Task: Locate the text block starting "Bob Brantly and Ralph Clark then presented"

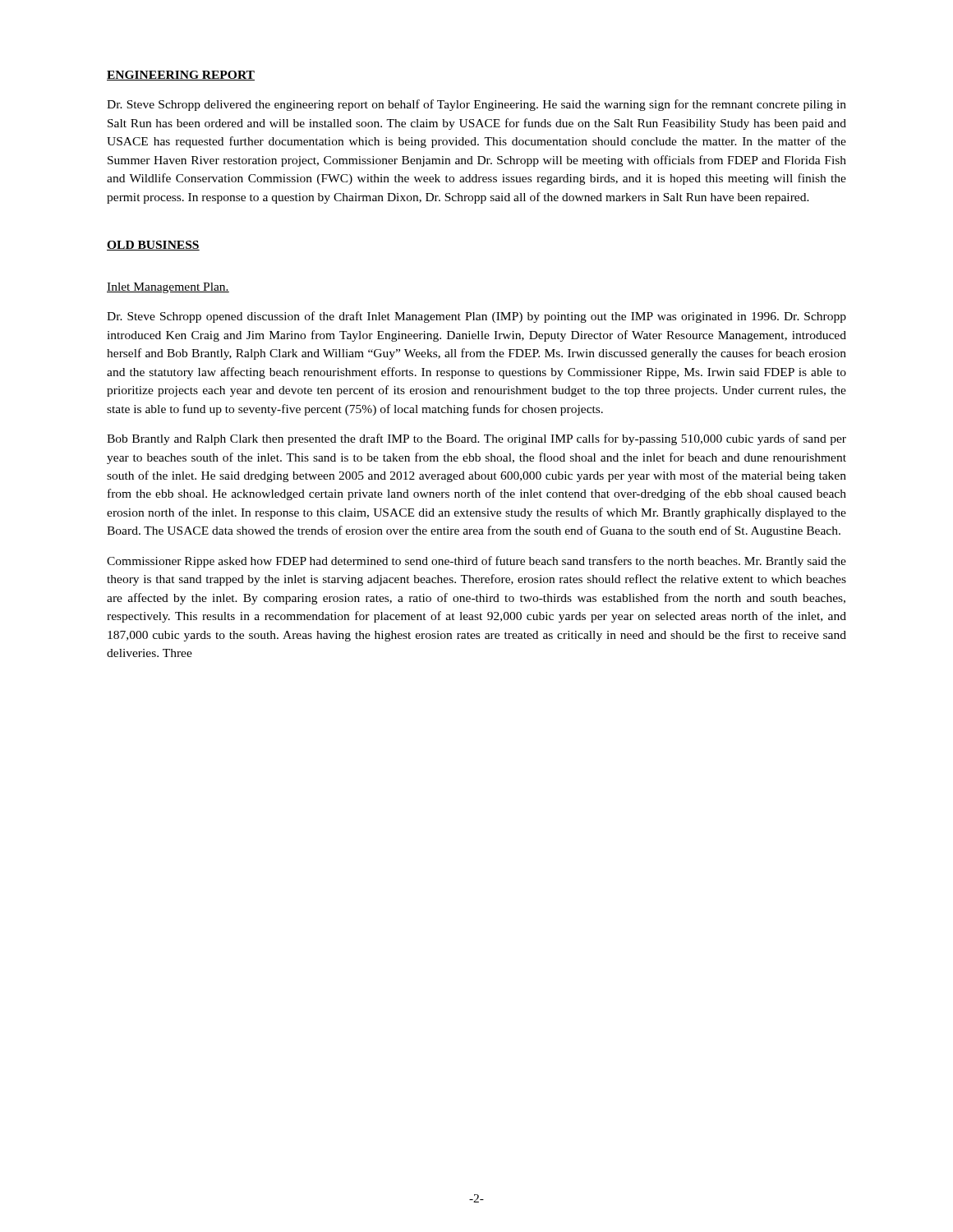Action: (x=476, y=484)
